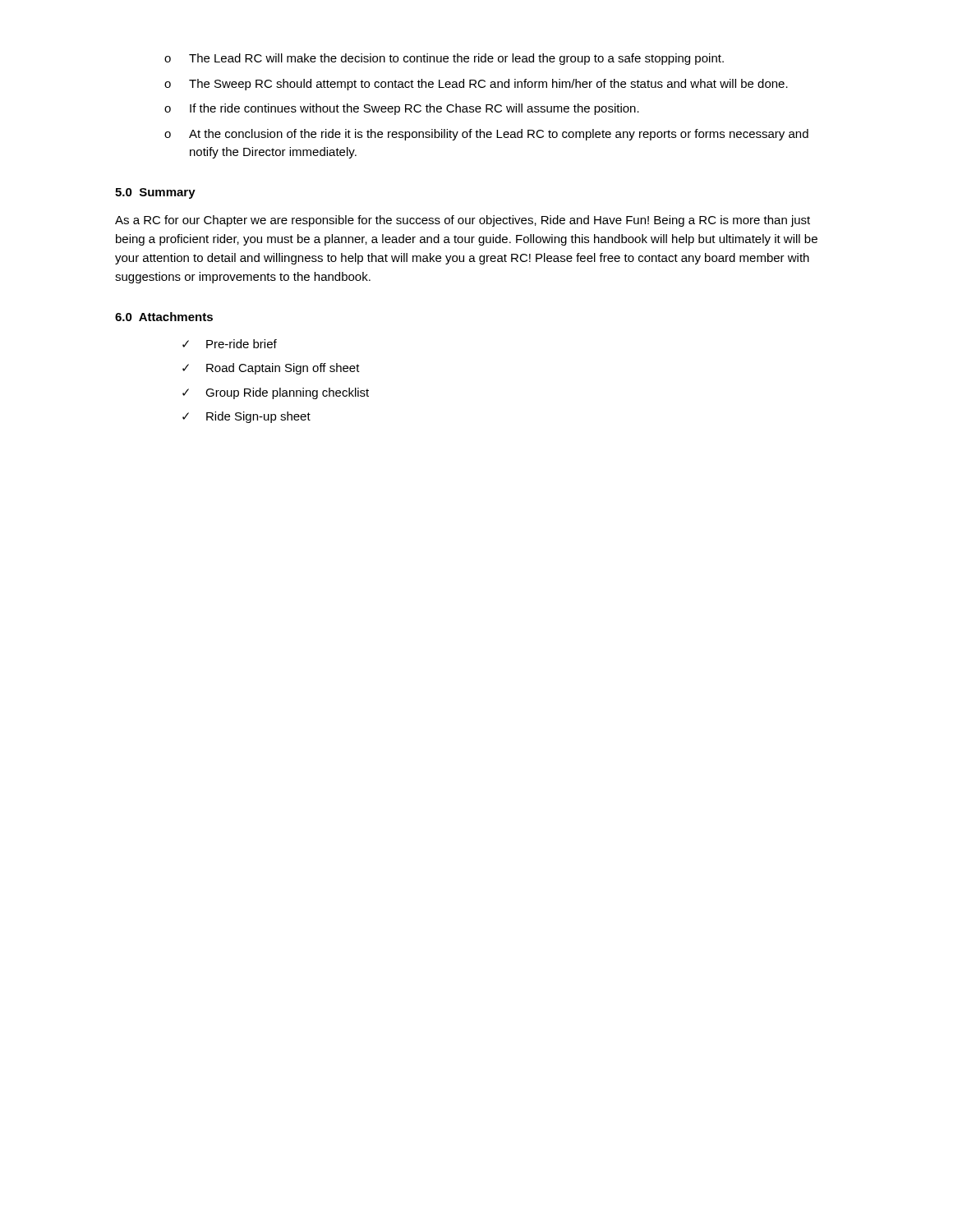Locate the list item with the text "✓ Pre-ride brief"
Viewport: 953px width, 1232px height.
point(229,344)
